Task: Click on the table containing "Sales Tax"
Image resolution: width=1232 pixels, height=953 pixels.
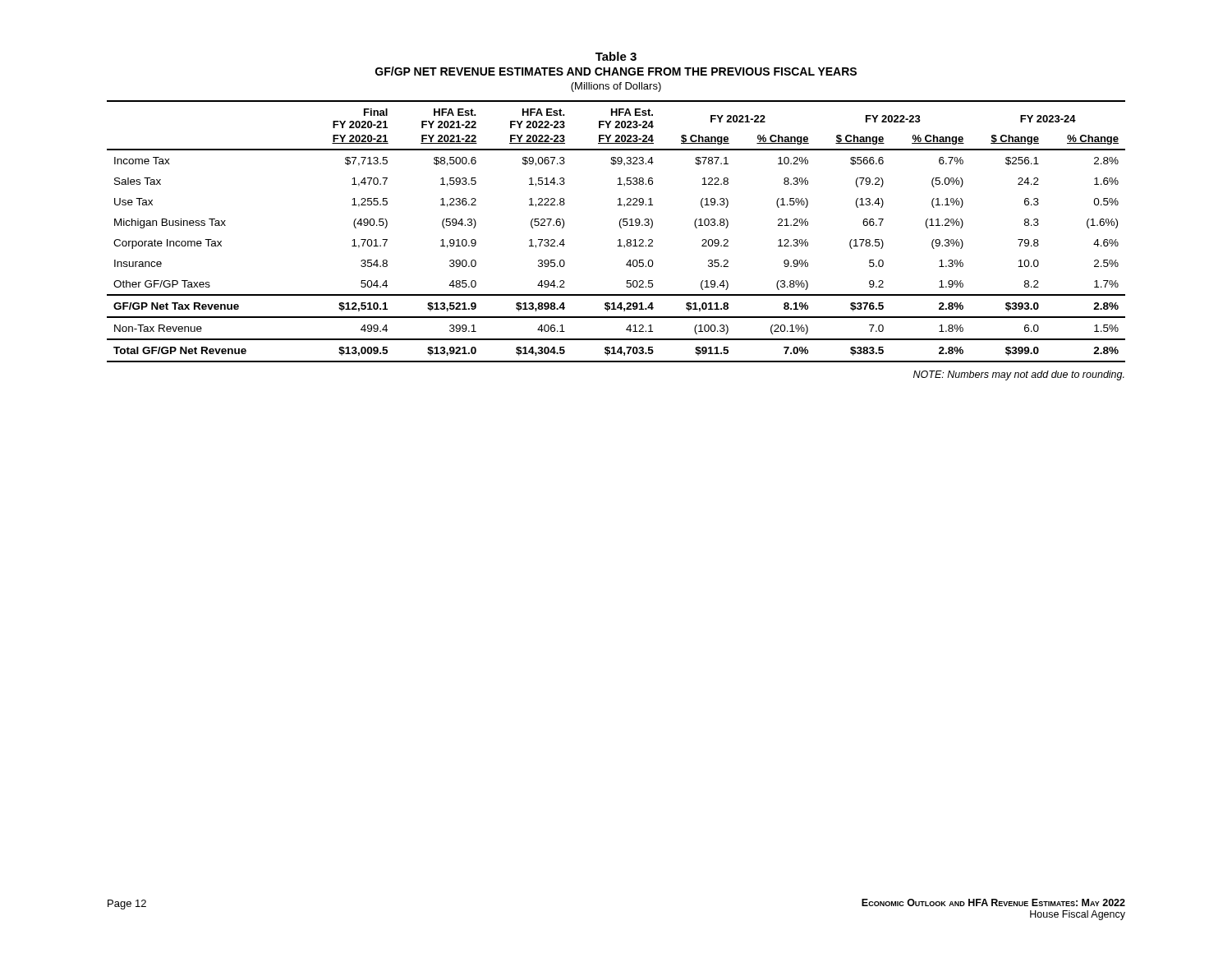Action: (x=616, y=231)
